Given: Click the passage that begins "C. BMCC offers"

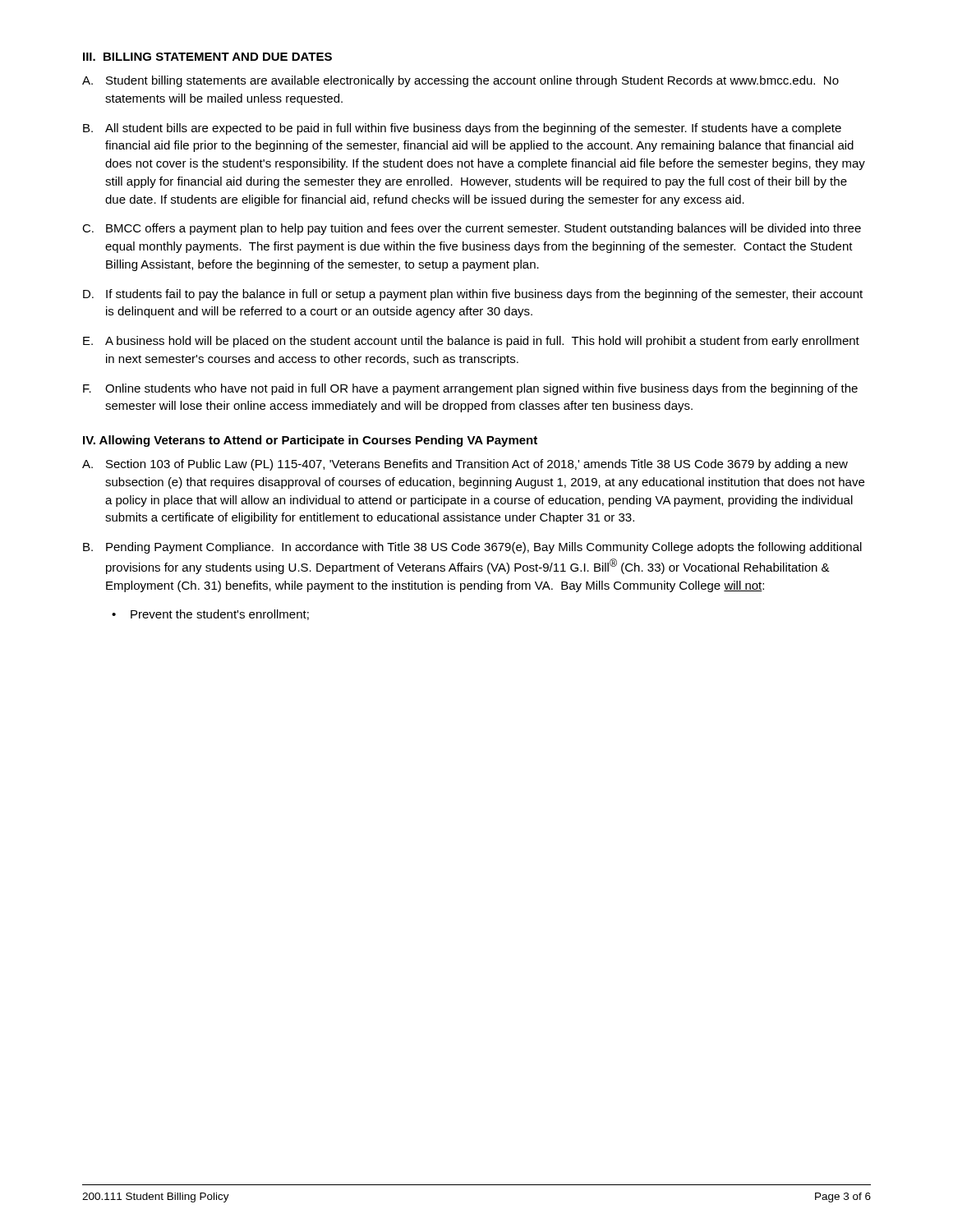Looking at the screenshot, I should click(x=476, y=246).
